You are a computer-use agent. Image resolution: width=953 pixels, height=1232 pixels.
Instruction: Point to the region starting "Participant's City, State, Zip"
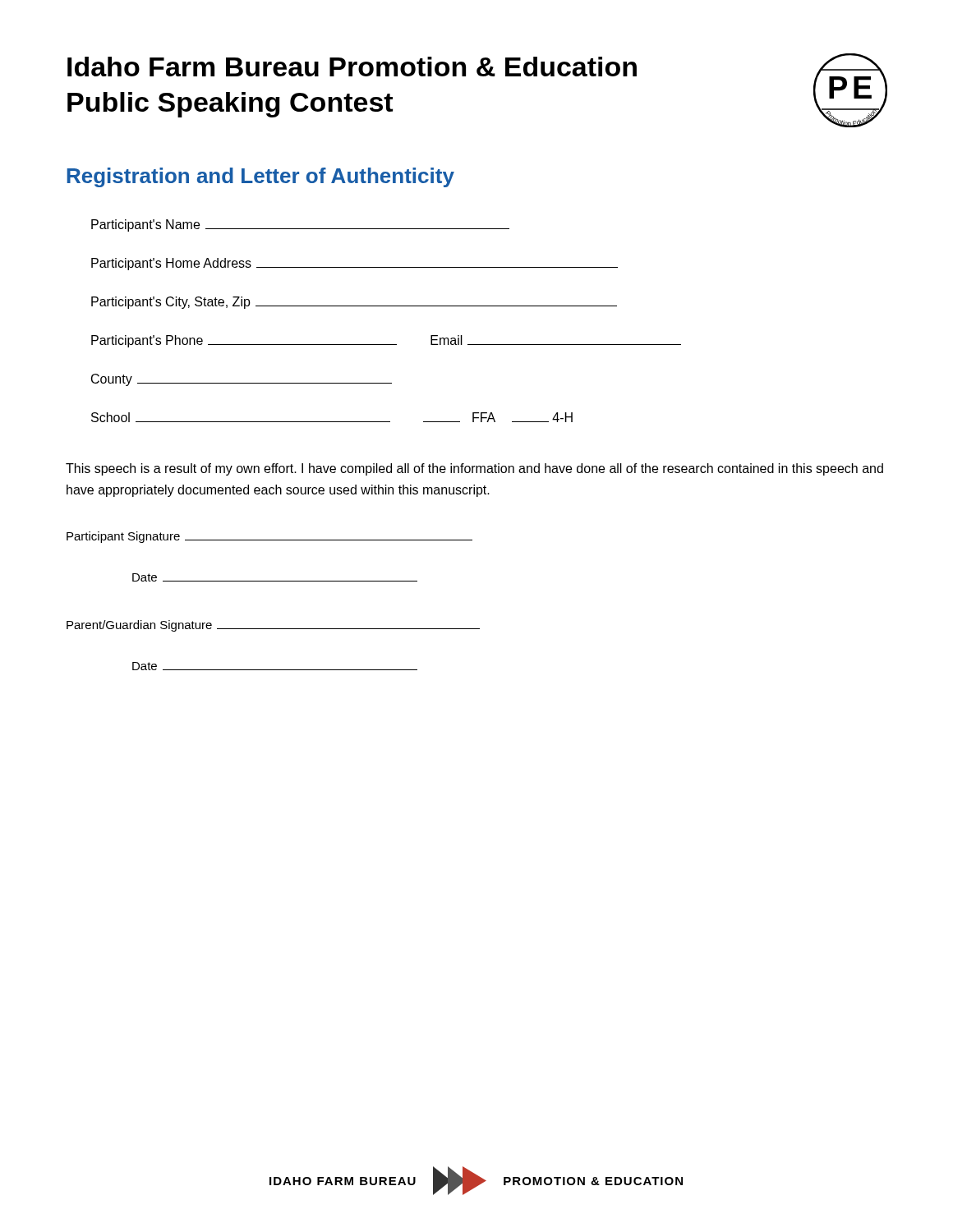click(x=354, y=300)
